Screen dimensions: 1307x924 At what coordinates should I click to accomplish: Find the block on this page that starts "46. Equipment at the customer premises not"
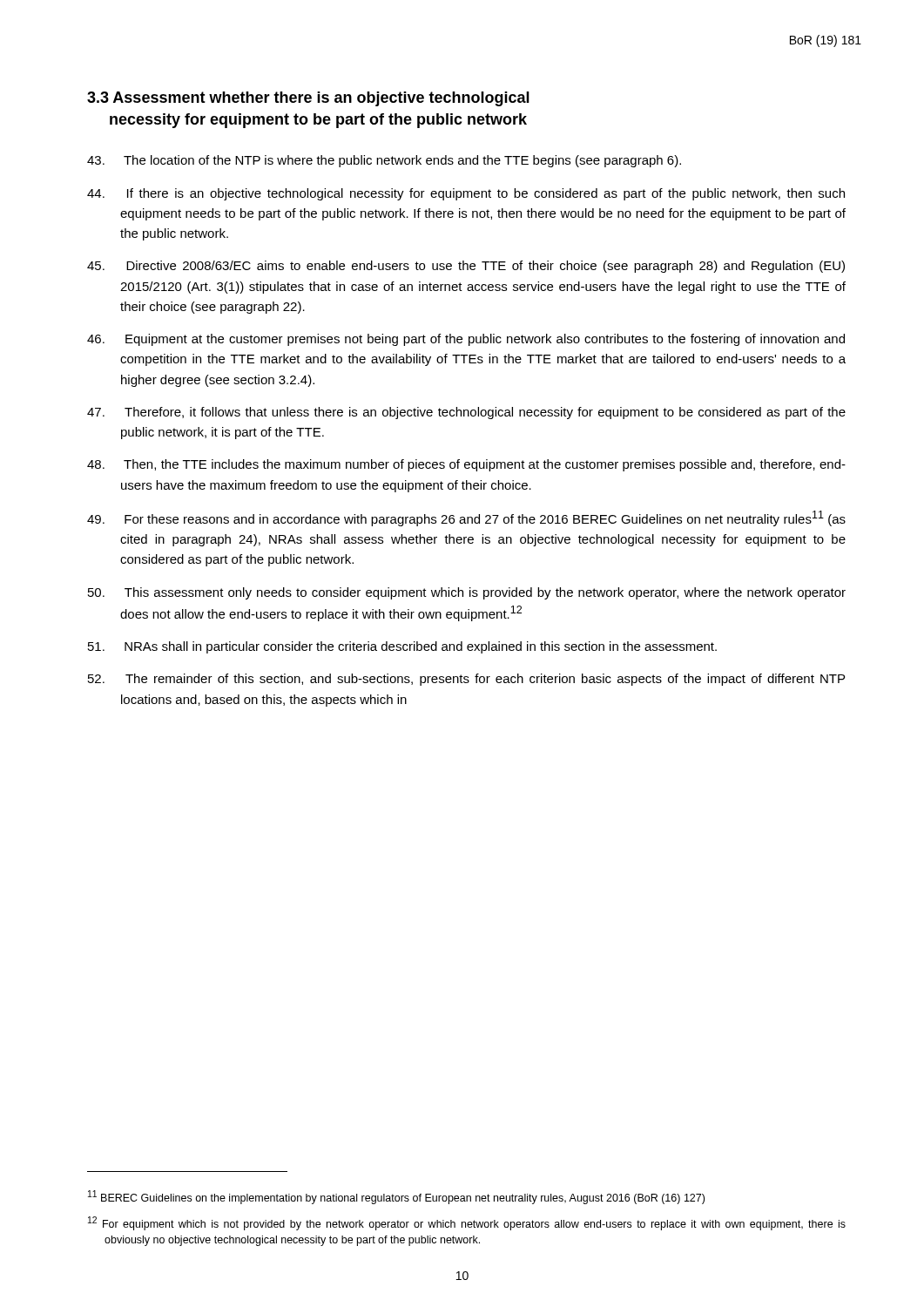[466, 358]
